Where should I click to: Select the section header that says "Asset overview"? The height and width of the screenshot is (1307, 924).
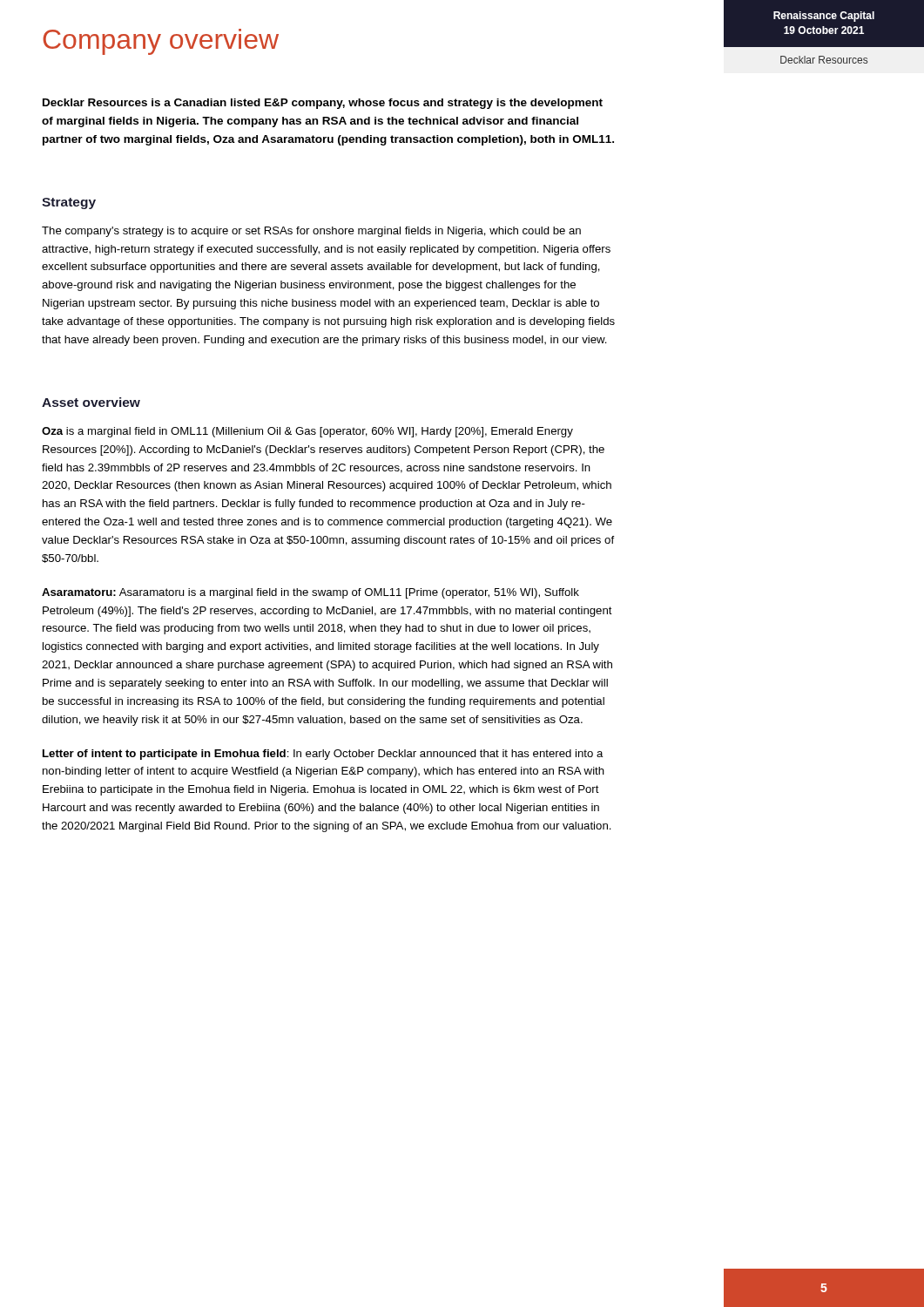[91, 402]
